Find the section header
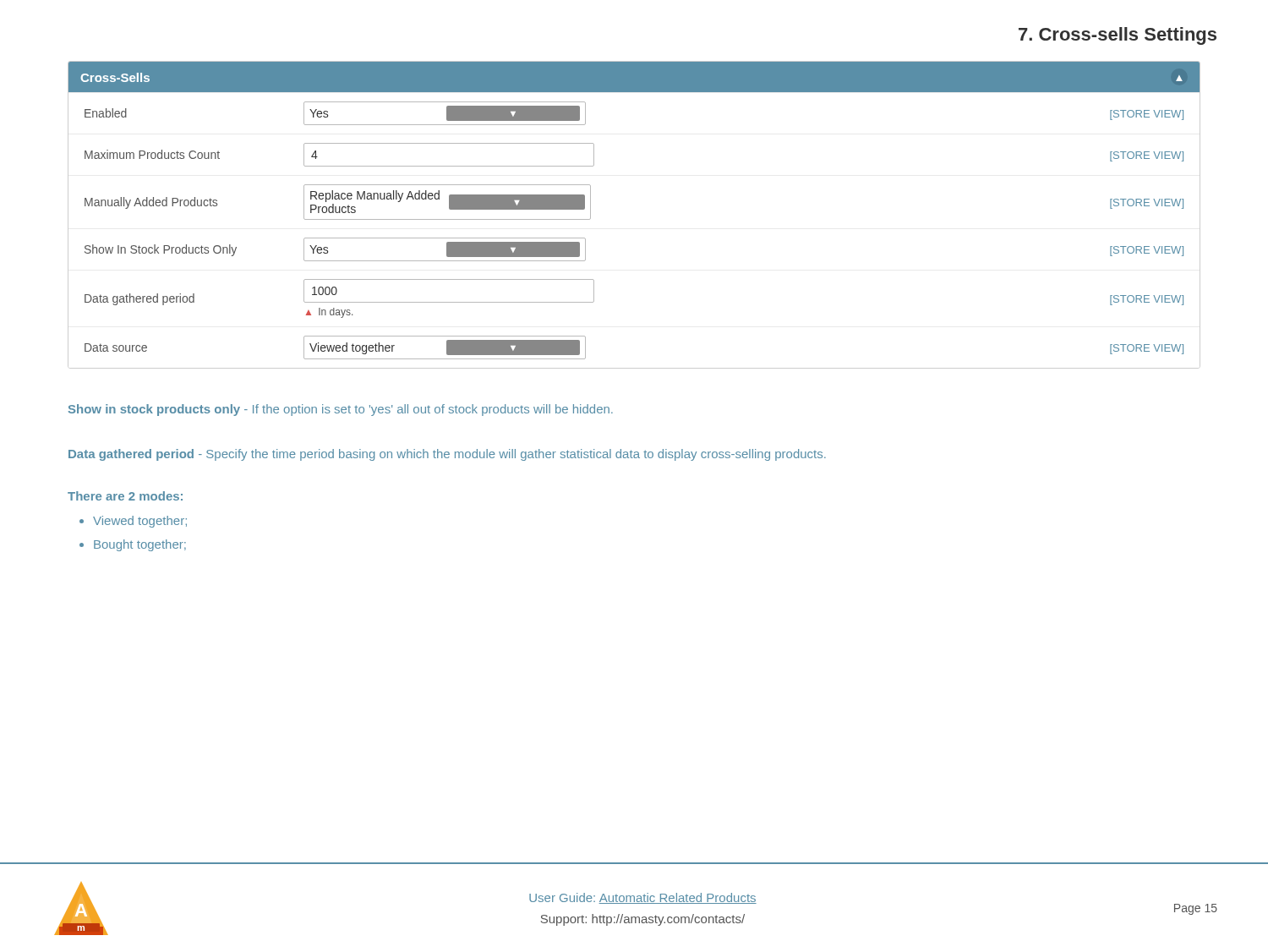Image resolution: width=1268 pixels, height=952 pixels. click(x=1118, y=34)
